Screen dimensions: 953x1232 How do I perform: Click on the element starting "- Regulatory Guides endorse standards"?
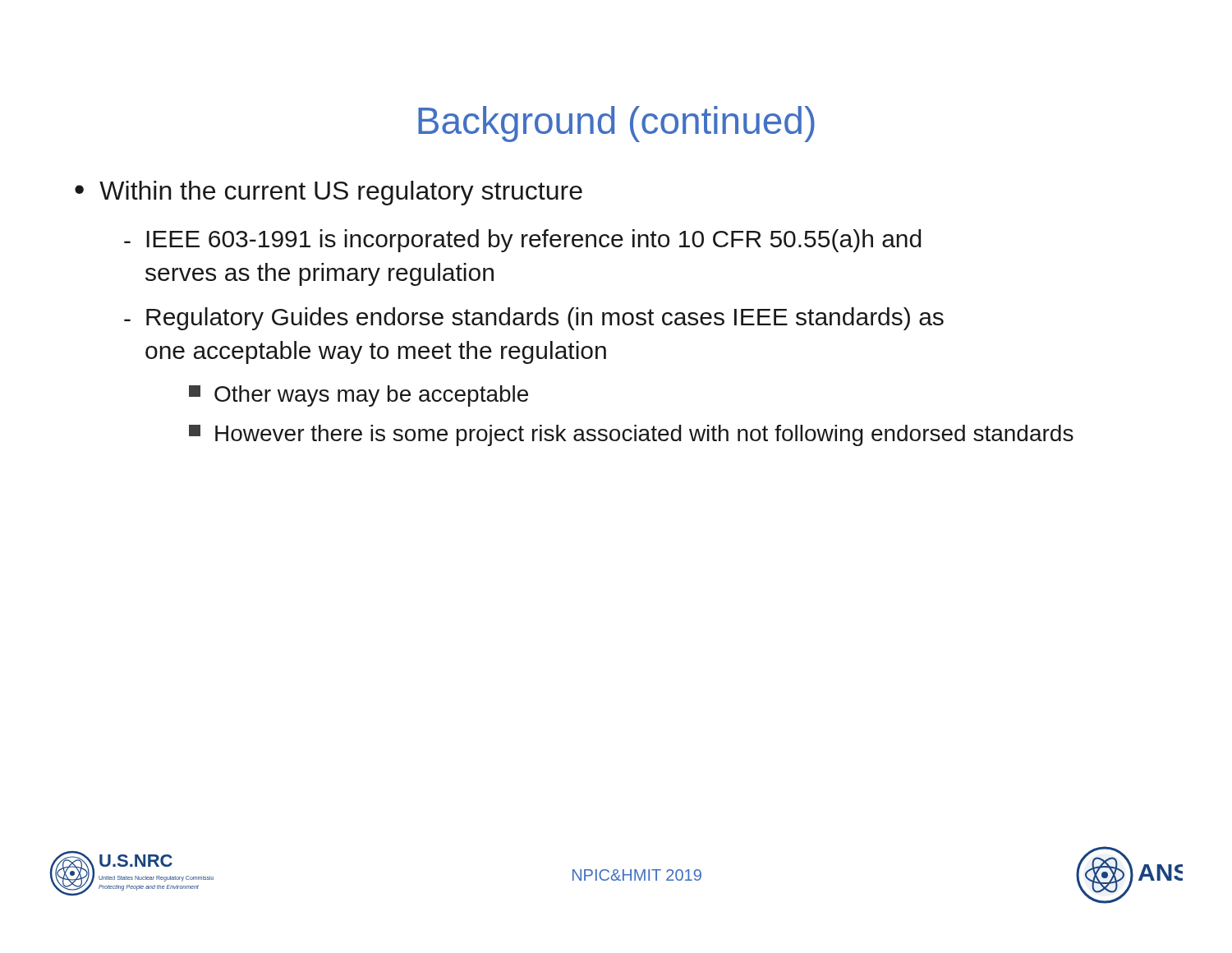coord(534,334)
